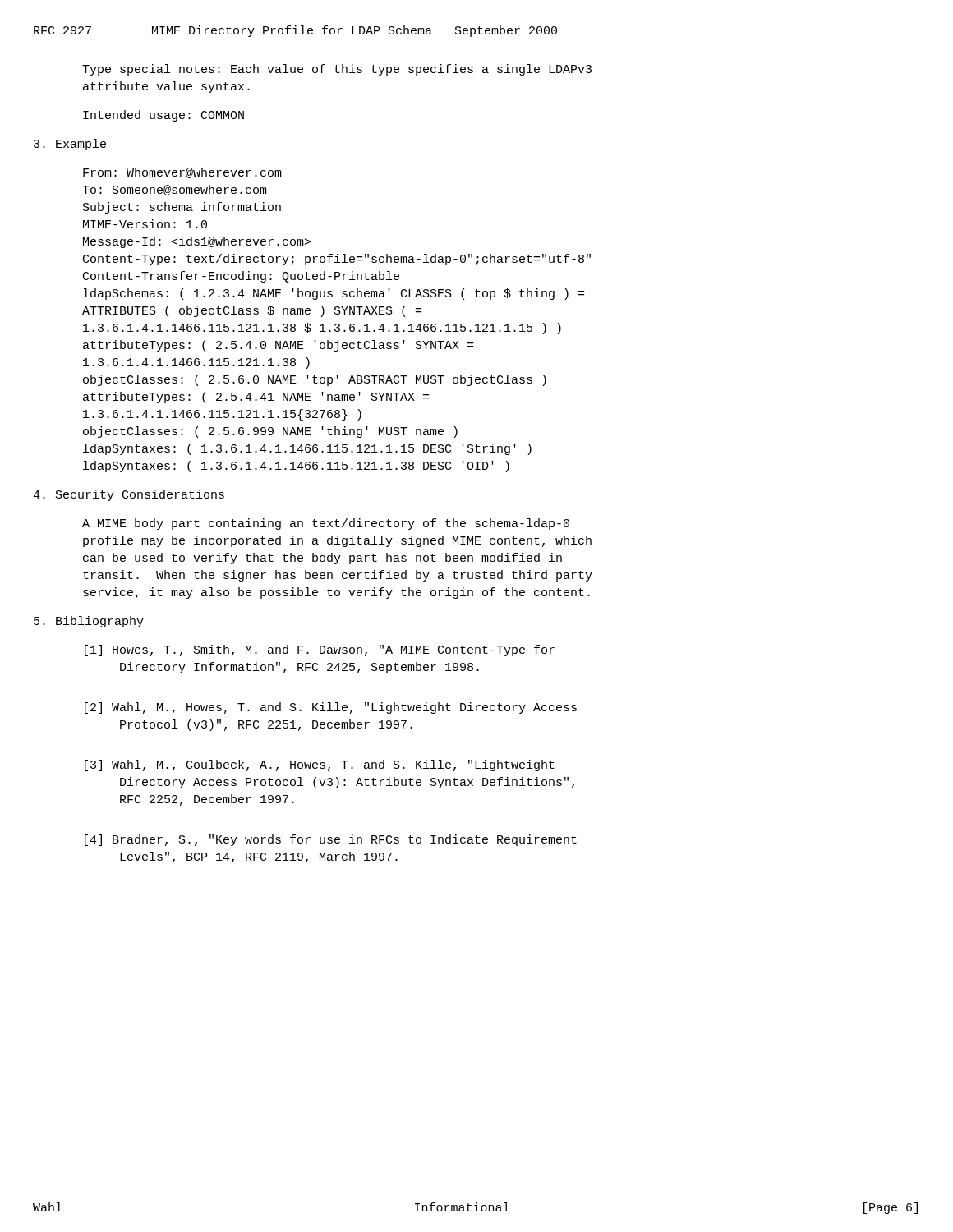Find the text with the text "Intended usage: COMMON"
953x1232 pixels.
(x=163, y=116)
